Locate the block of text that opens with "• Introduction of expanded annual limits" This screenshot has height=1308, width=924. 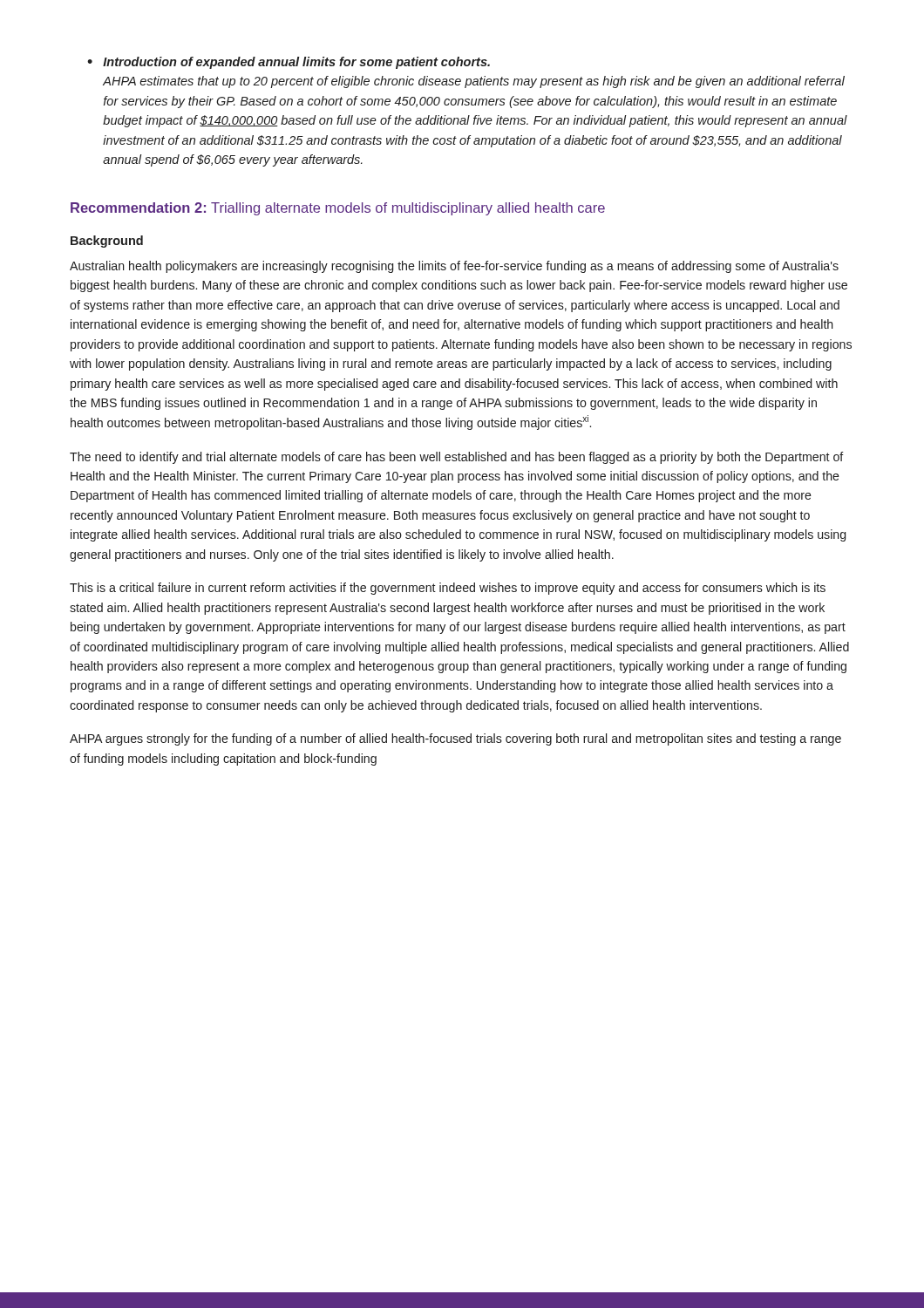(471, 111)
